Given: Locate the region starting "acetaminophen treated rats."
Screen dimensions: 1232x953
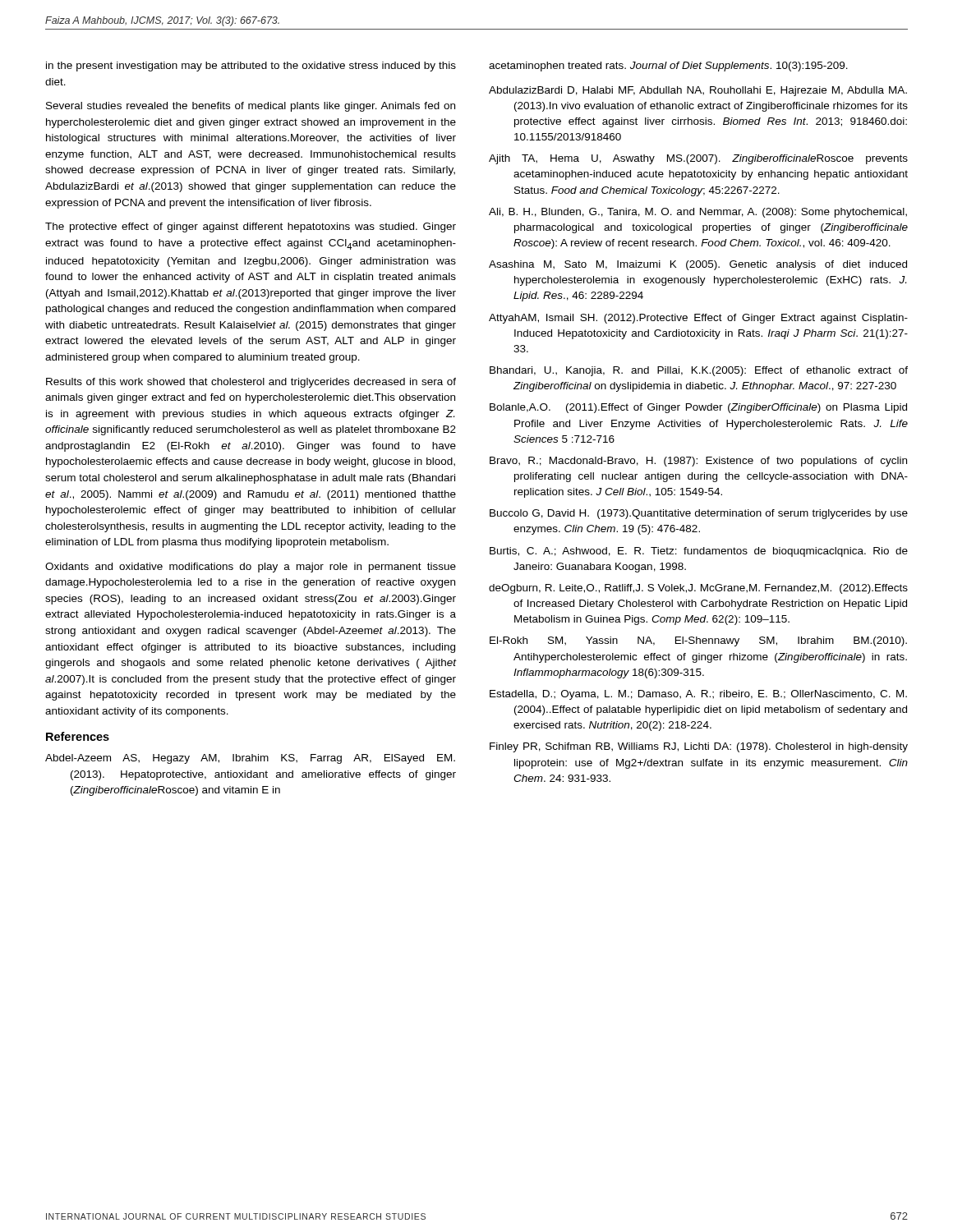Looking at the screenshot, I should (x=698, y=66).
